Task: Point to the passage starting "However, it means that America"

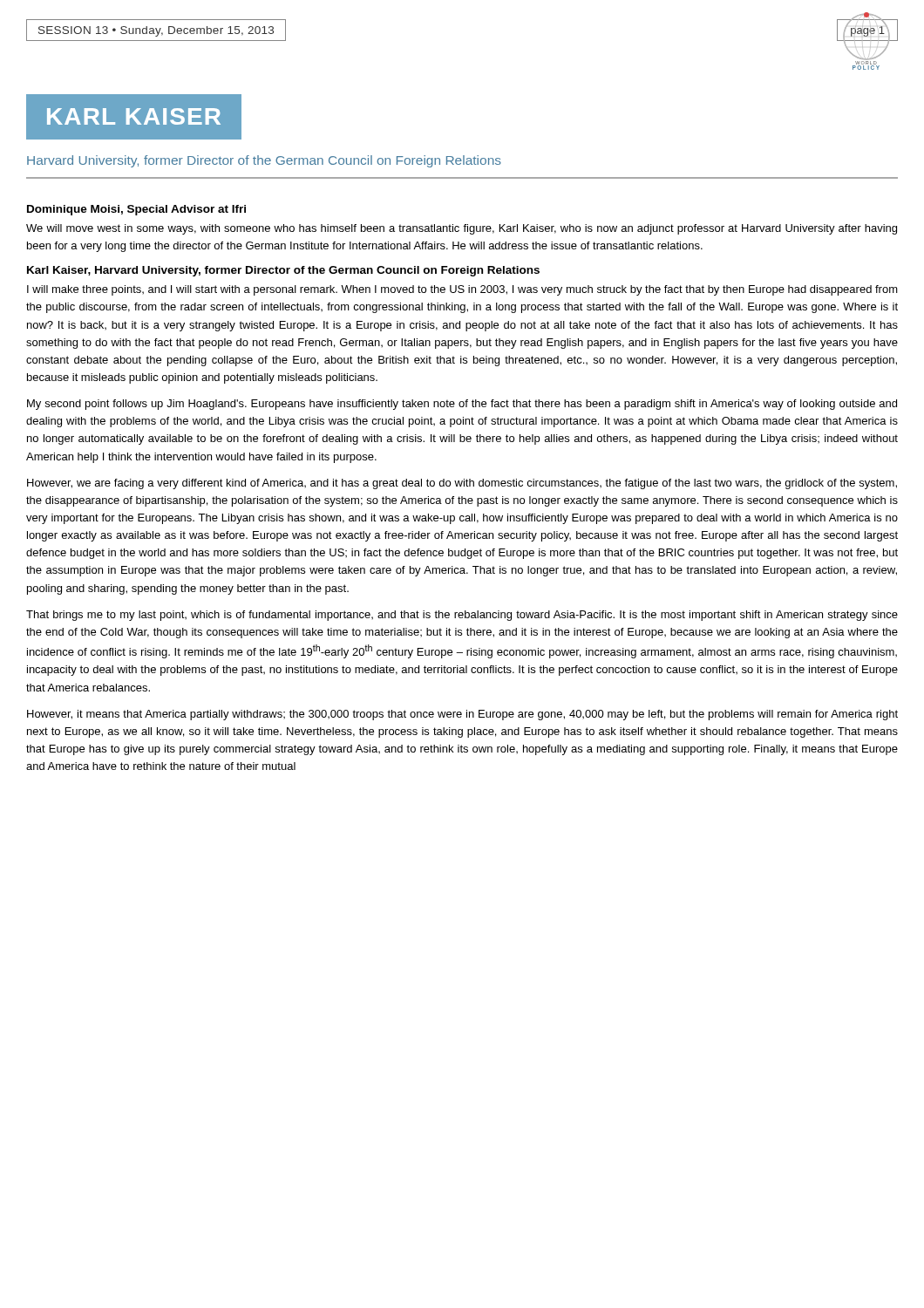Action: tap(462, 740)
